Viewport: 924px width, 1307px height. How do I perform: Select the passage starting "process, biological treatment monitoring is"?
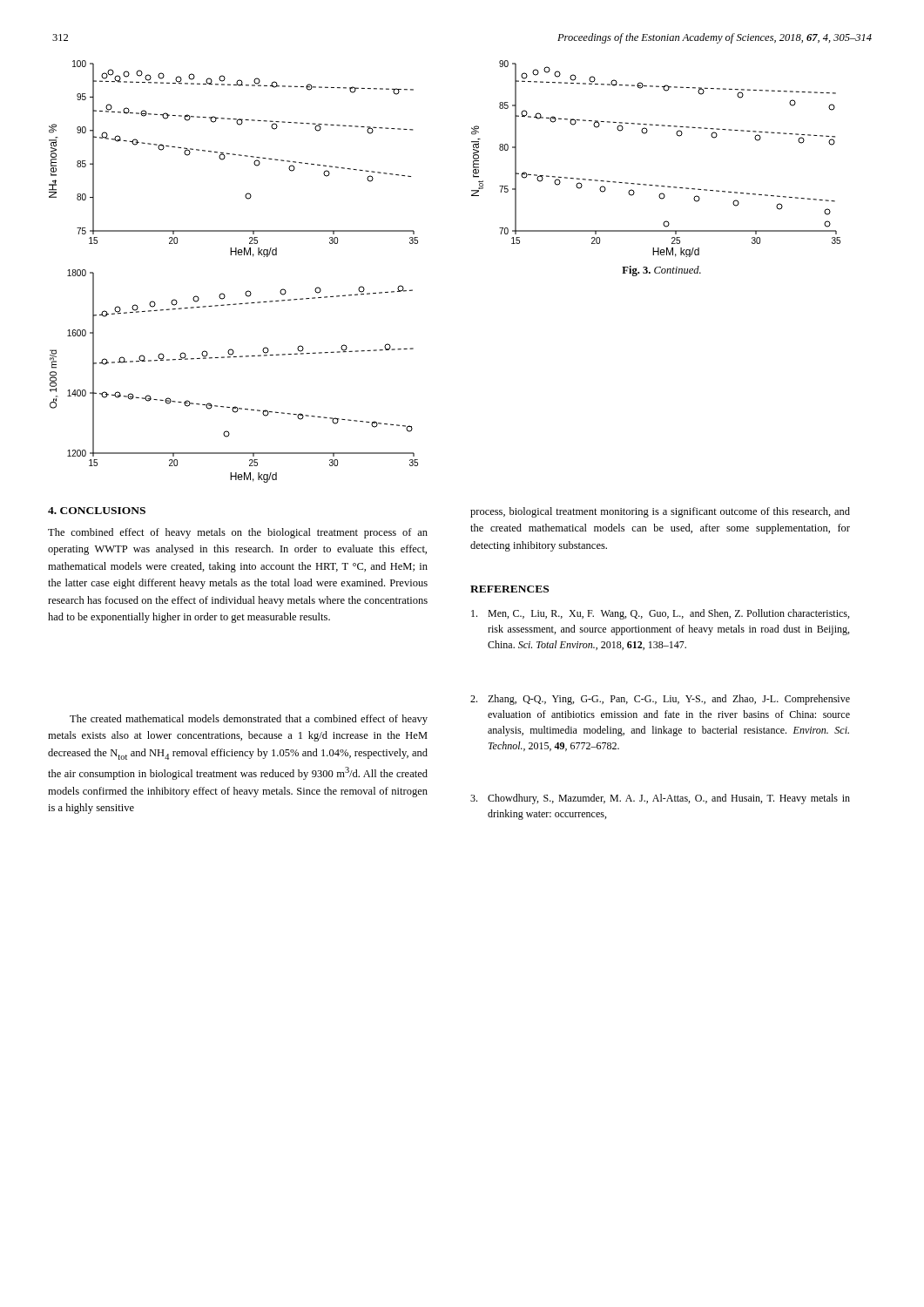click(660, 528)
